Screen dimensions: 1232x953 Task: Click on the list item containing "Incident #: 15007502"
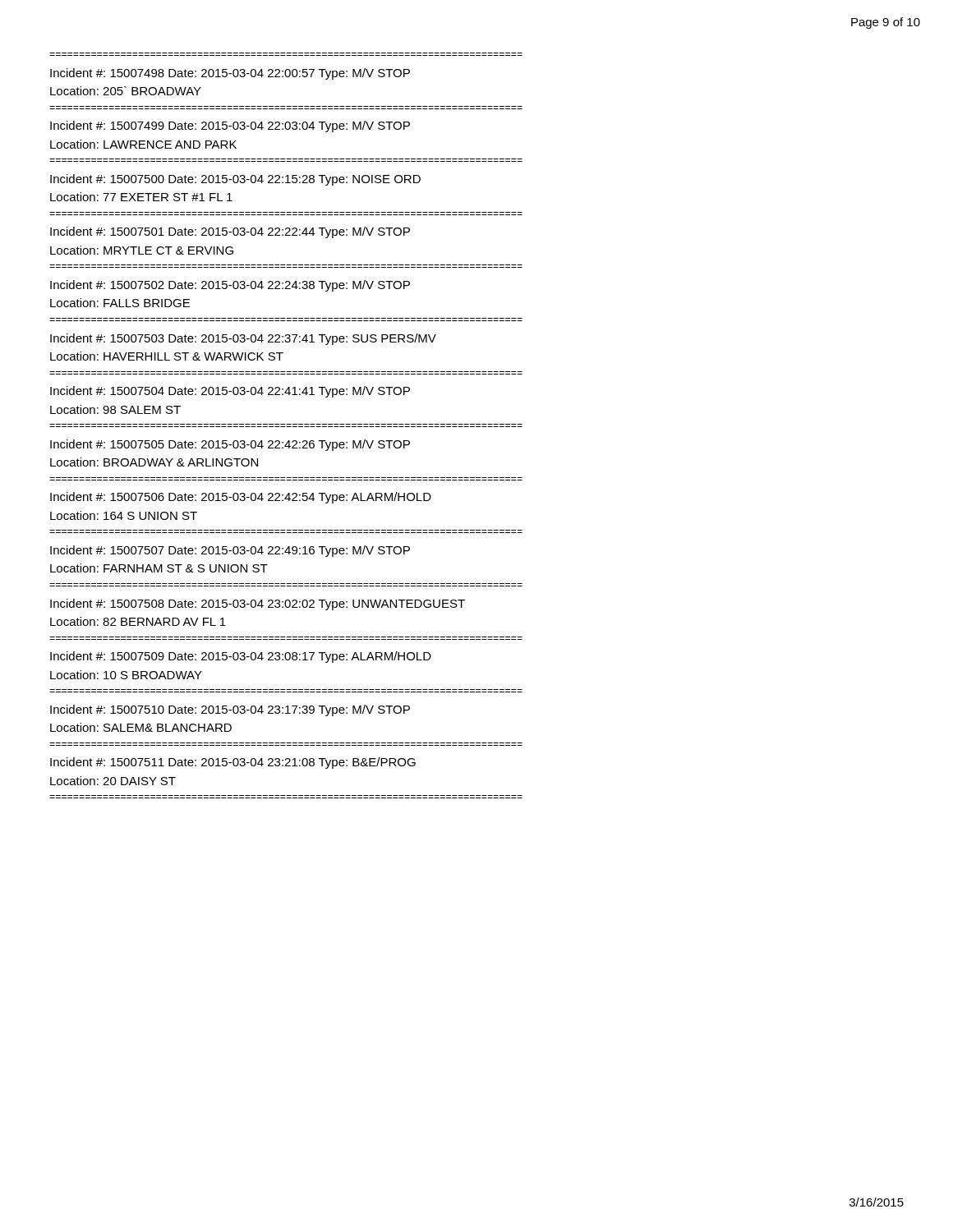[x=230, y=294]
